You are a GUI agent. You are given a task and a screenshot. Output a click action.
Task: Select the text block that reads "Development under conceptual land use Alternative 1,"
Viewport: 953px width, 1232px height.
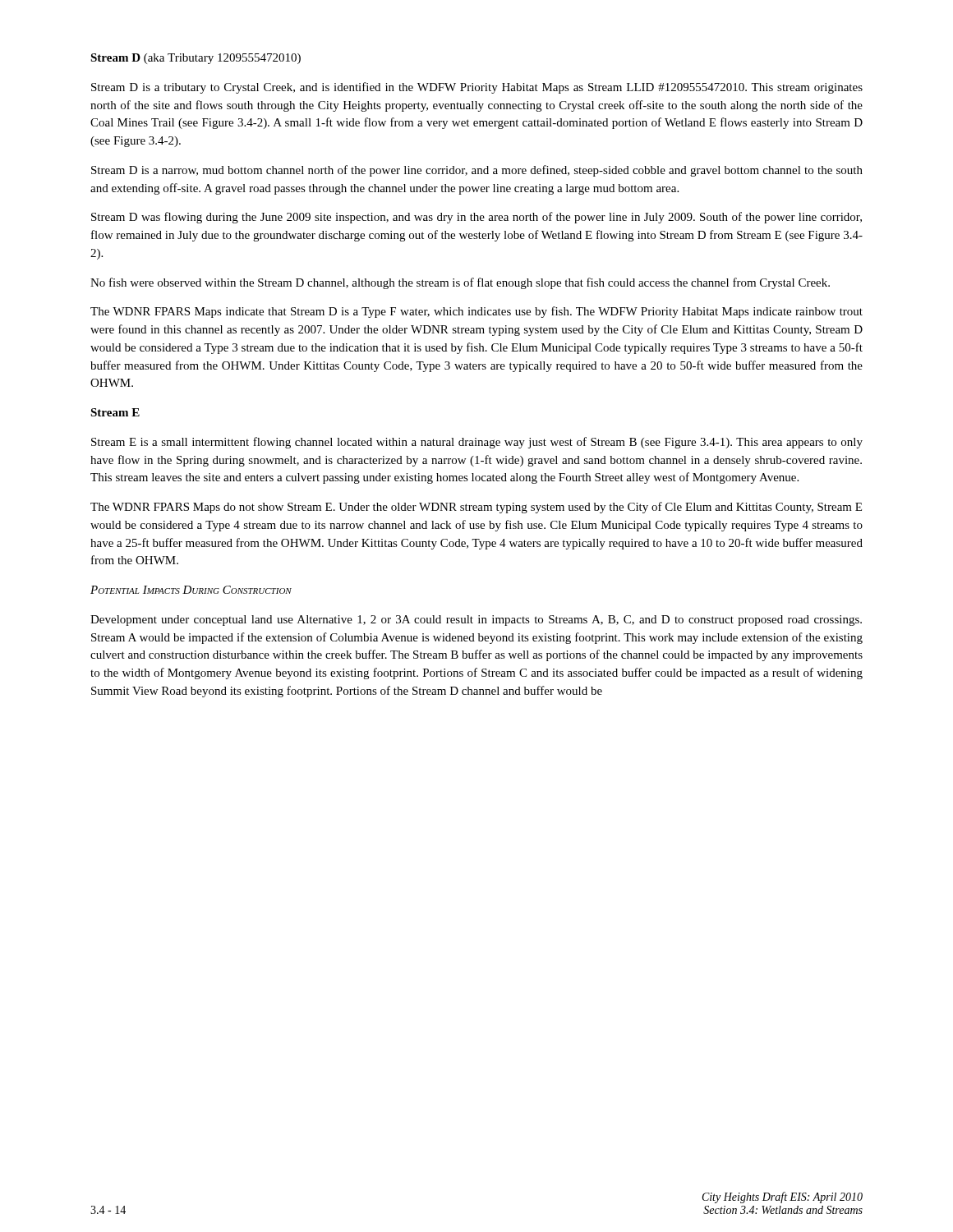click(476, 655)
